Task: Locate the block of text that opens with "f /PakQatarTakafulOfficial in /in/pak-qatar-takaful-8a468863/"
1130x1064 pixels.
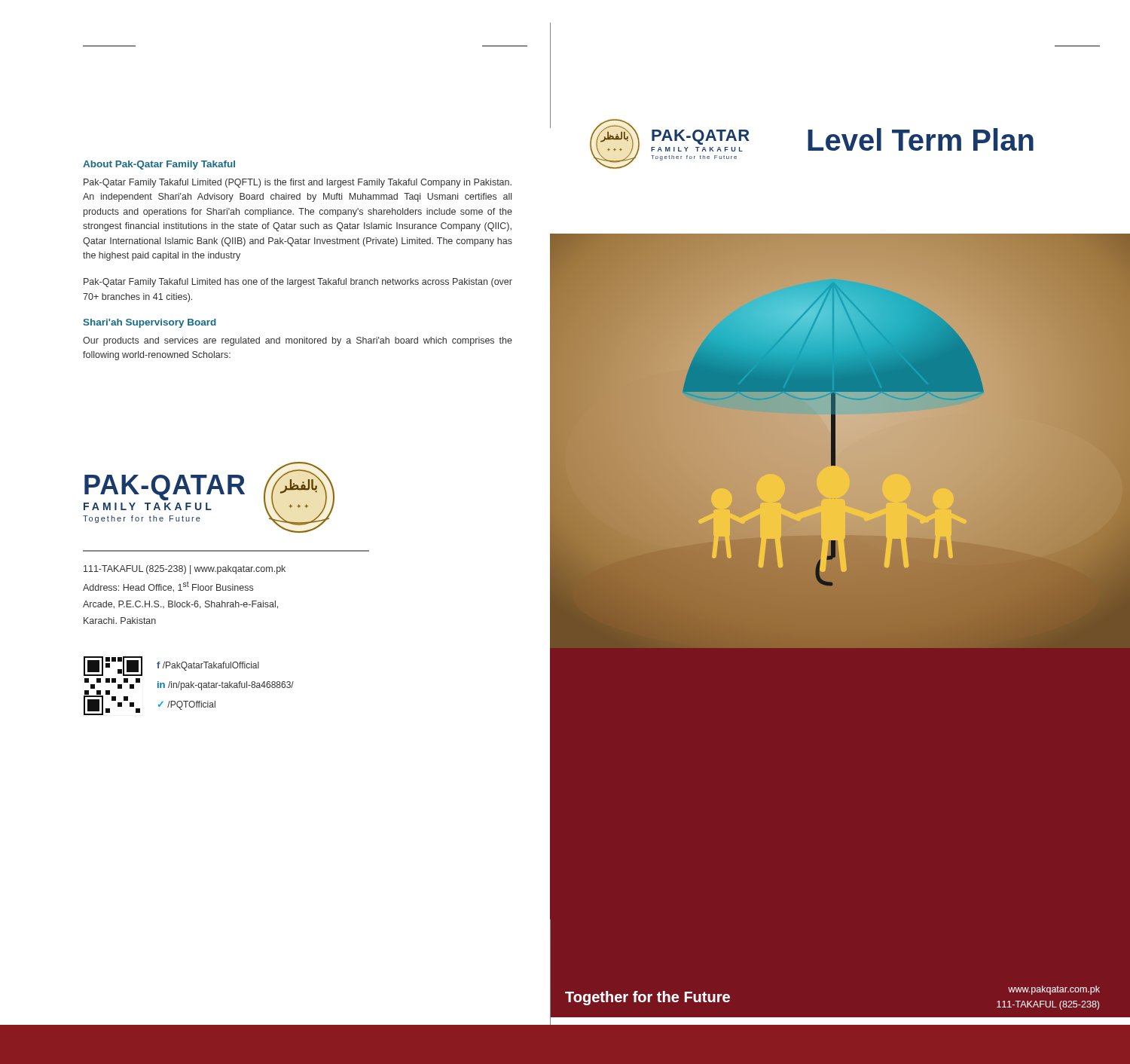Action: (x=225, y=685)
